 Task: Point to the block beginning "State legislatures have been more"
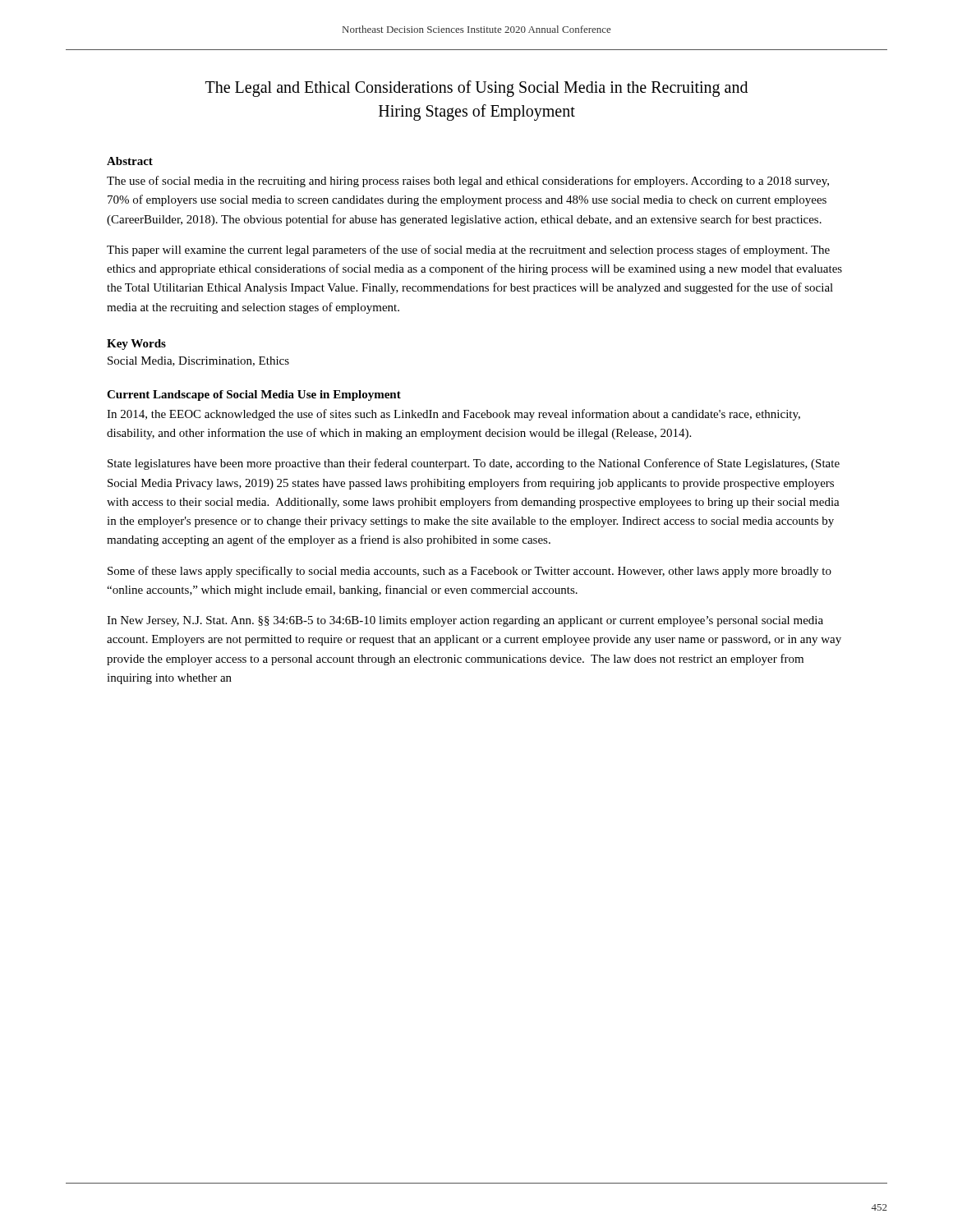[473, 502]
